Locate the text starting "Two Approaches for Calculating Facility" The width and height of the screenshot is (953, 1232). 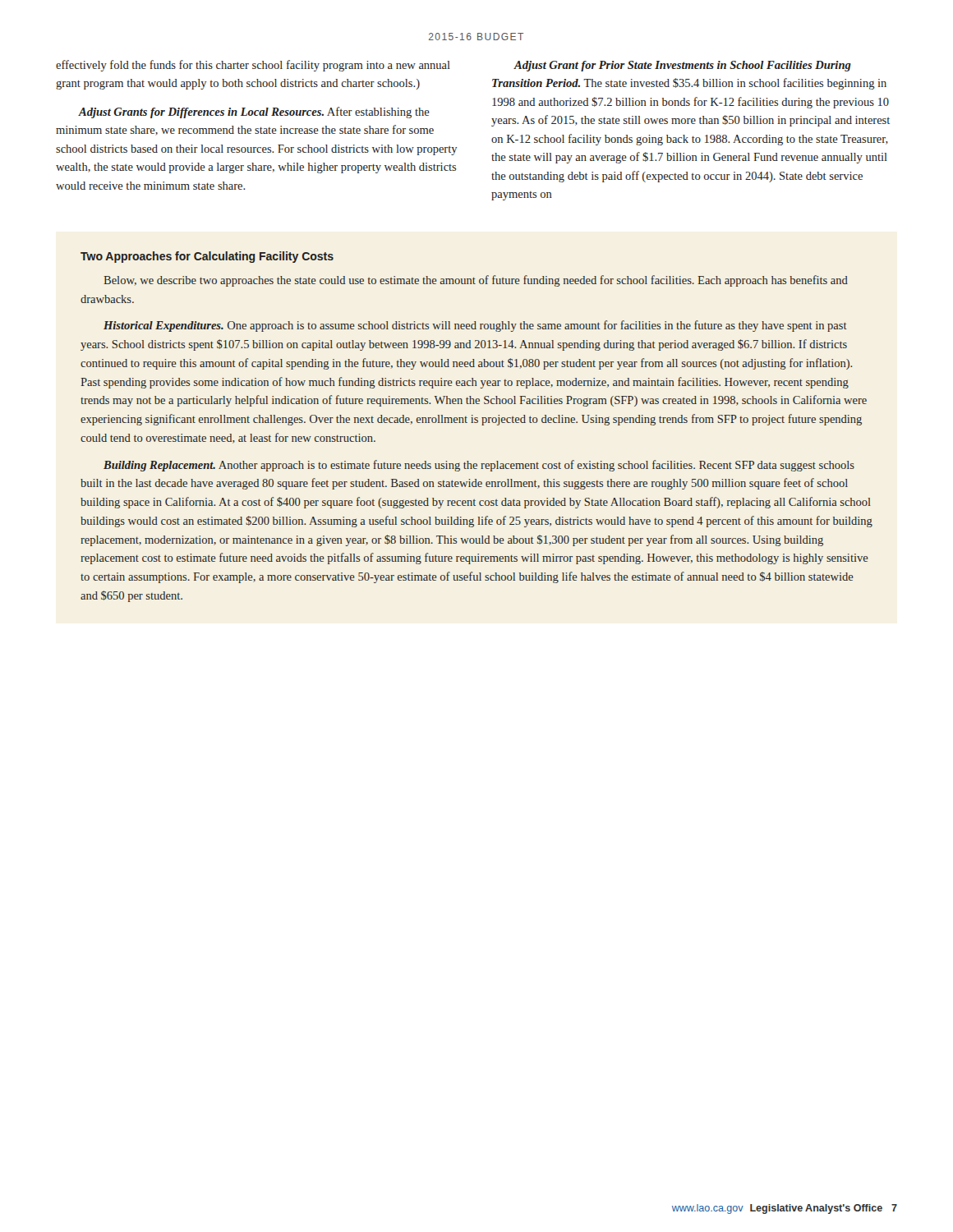(x=207, y=256)
